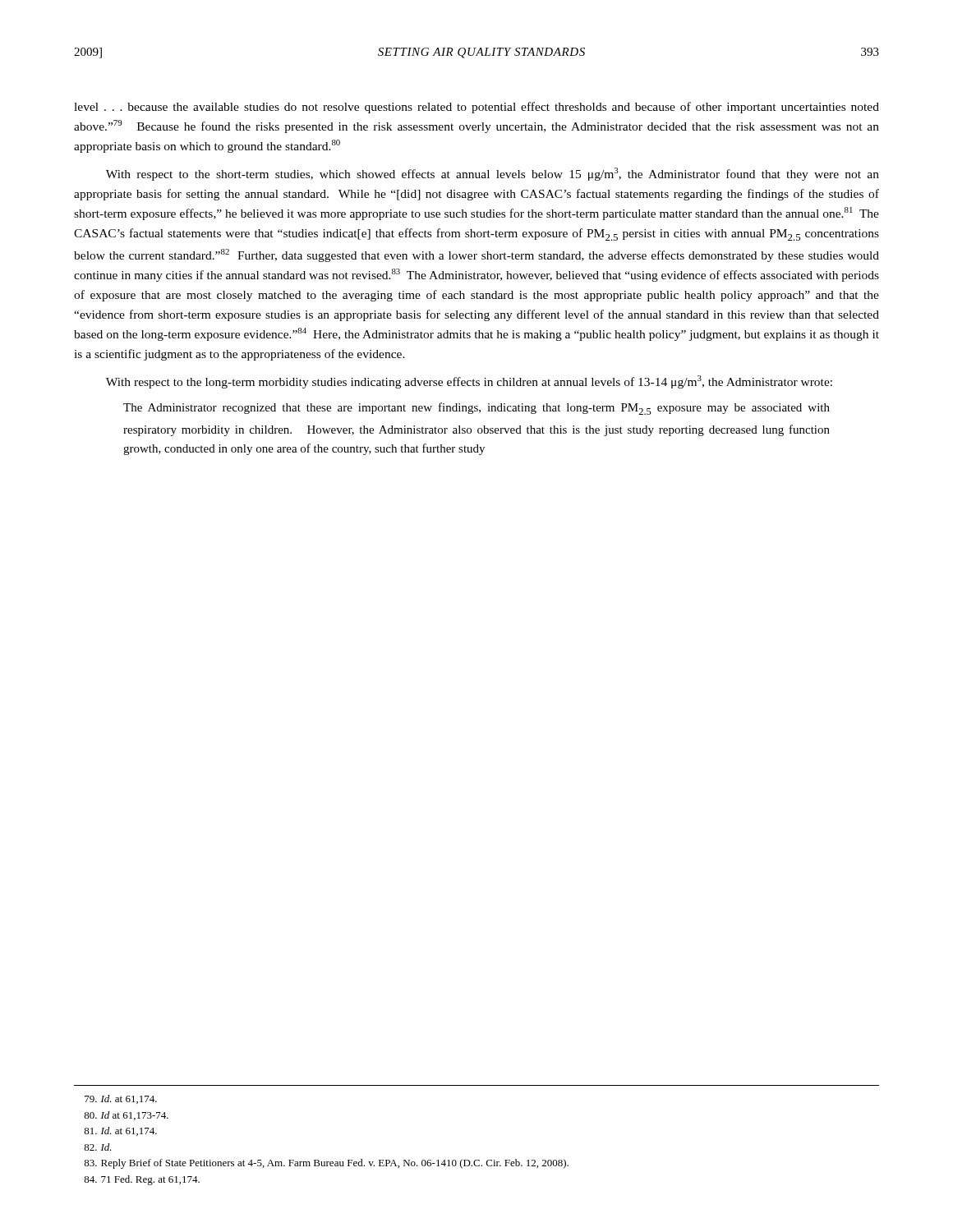
Task: Select the region starting "Reply Brief of State Petitioners at 4-5, Am."
Action: point(475,1163)
